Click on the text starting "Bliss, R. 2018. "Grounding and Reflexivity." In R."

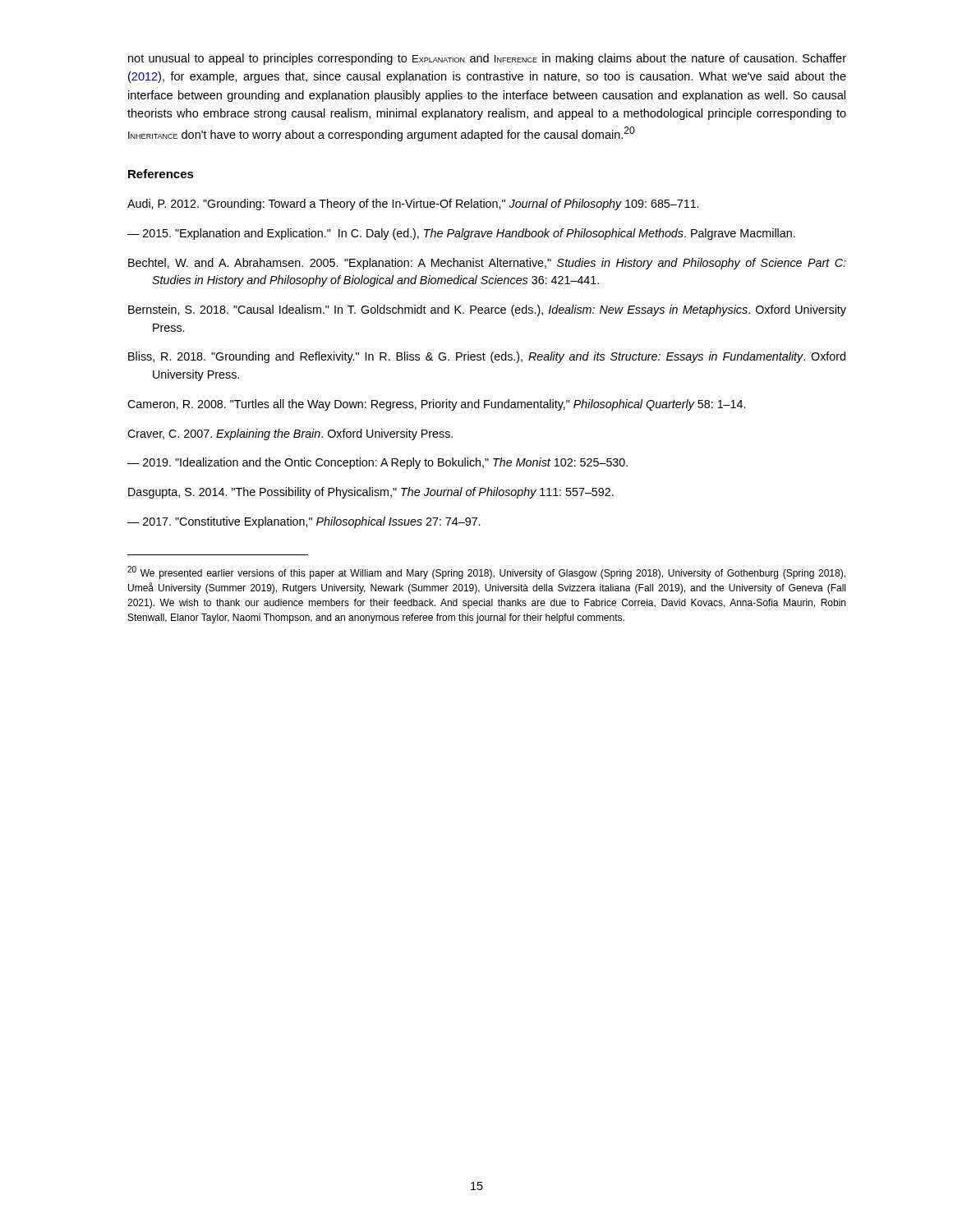point(487,366)
